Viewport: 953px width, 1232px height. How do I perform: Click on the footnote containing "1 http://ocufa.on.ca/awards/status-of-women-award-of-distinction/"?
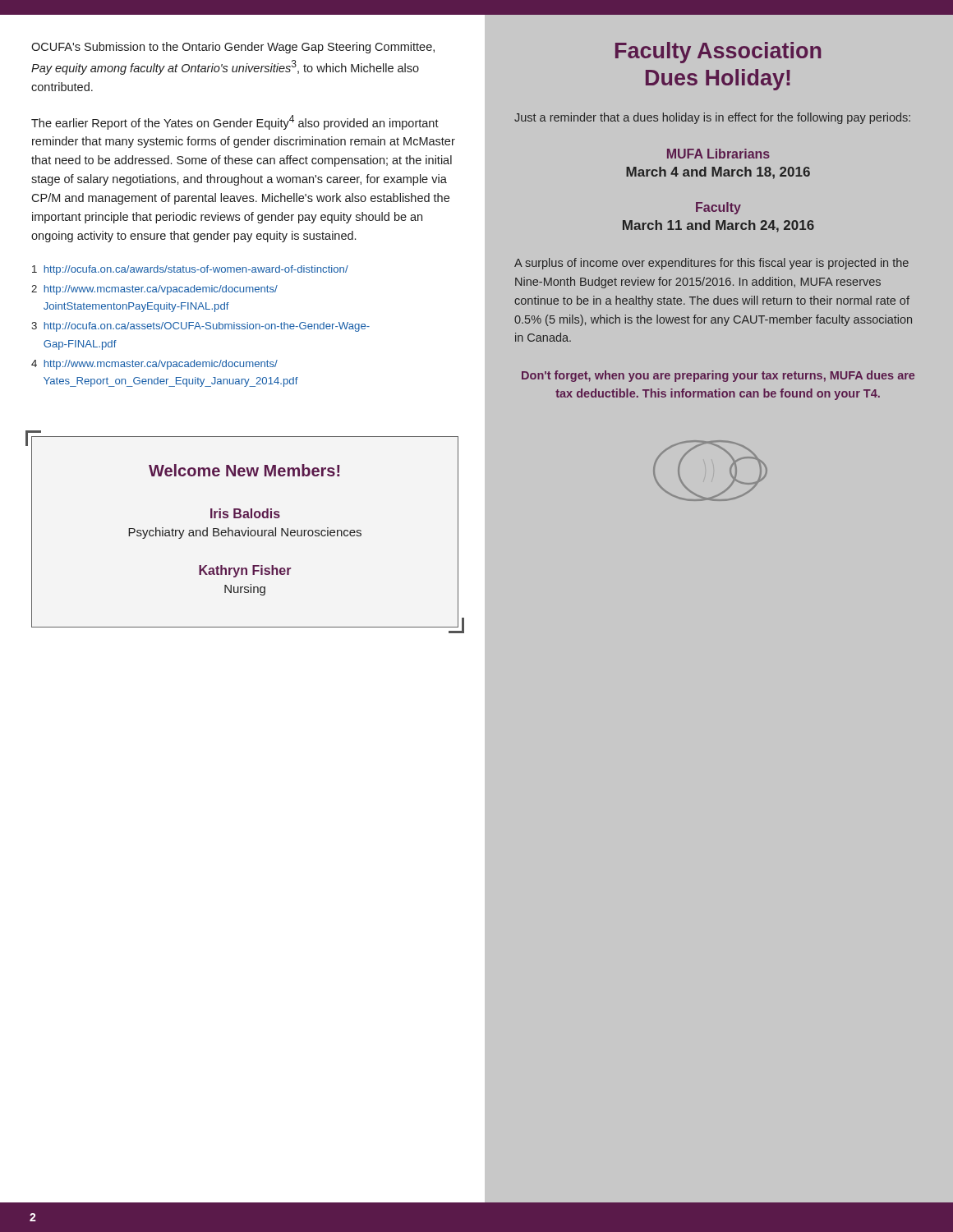point(190,269)
